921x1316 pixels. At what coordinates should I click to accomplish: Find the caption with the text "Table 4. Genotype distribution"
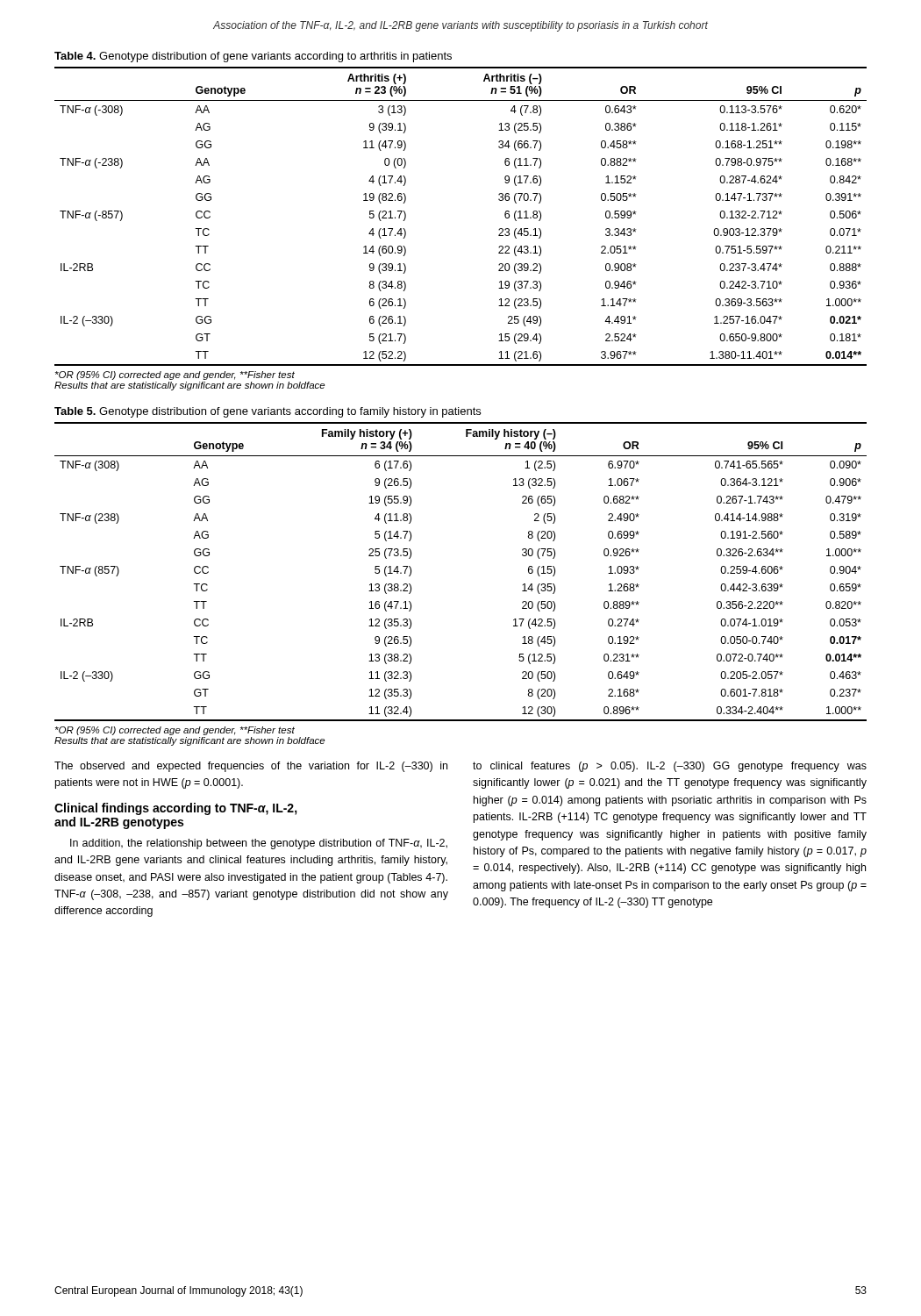tap(253, 56)
